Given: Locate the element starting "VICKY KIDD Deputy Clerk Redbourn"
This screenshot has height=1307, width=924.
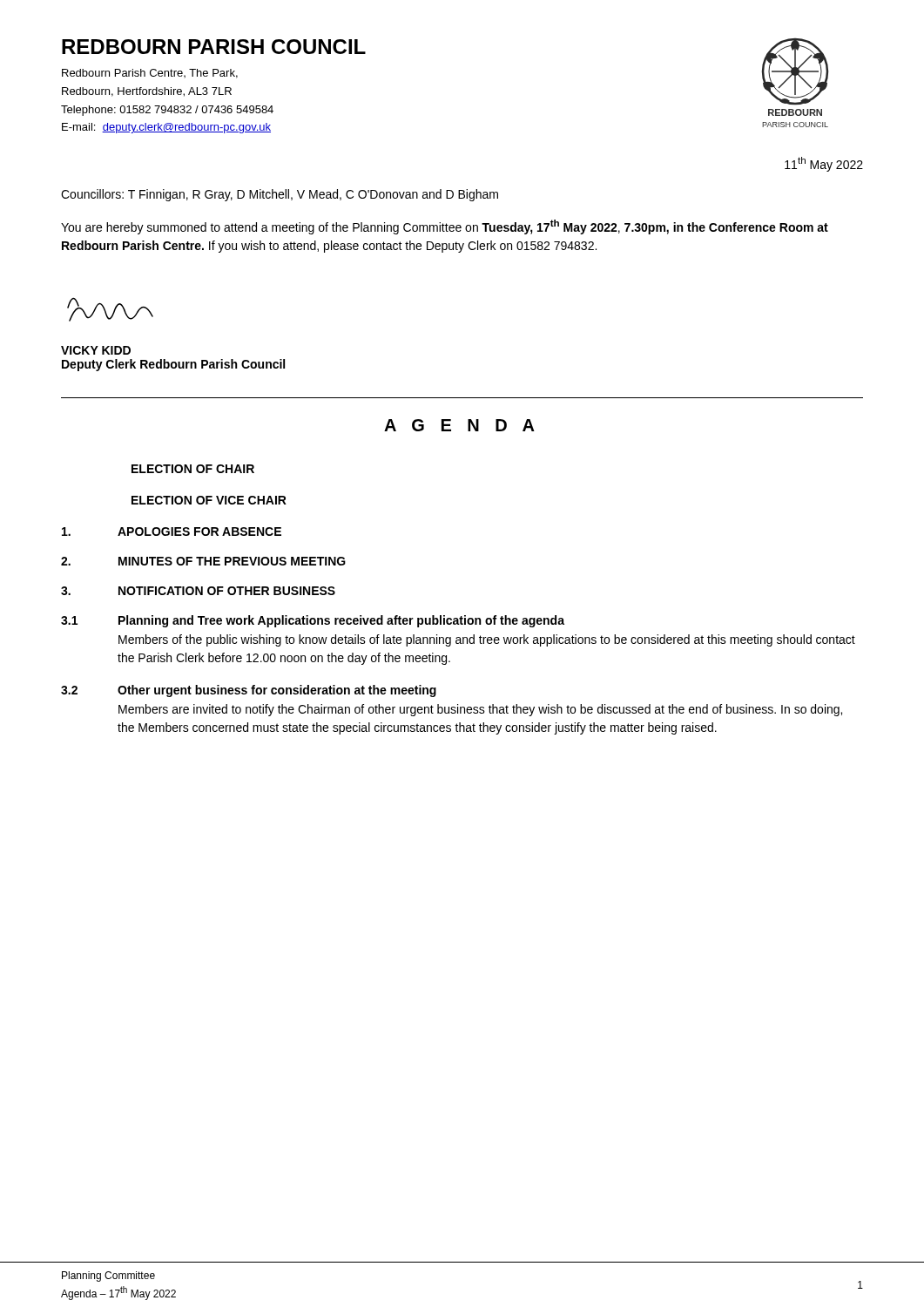Looking at the screenshot, I should point(96,350).
